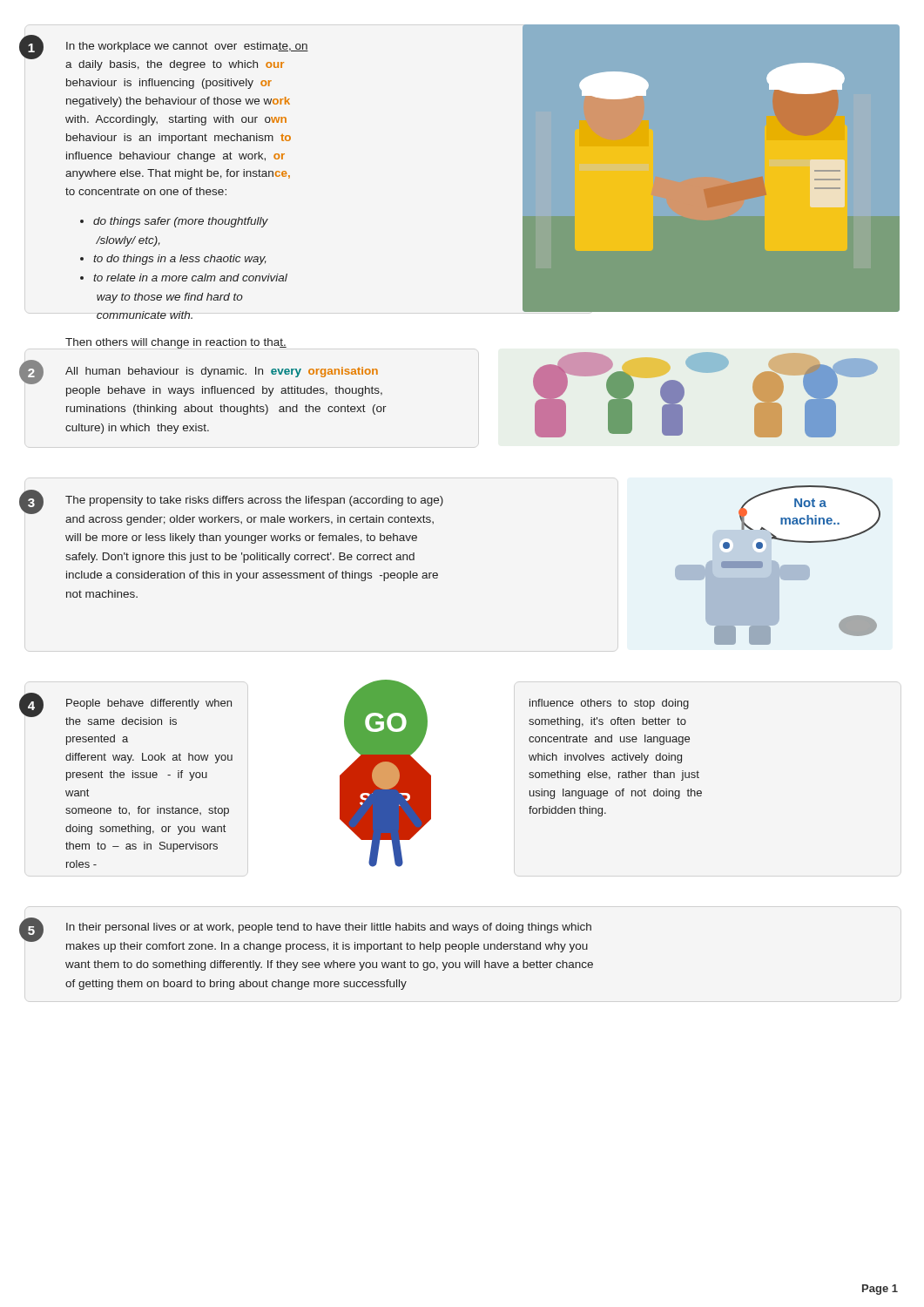924x1307 pixels.
Task: Click on the text block with the text "The propensity to"
Action: (x=254, y=547)
